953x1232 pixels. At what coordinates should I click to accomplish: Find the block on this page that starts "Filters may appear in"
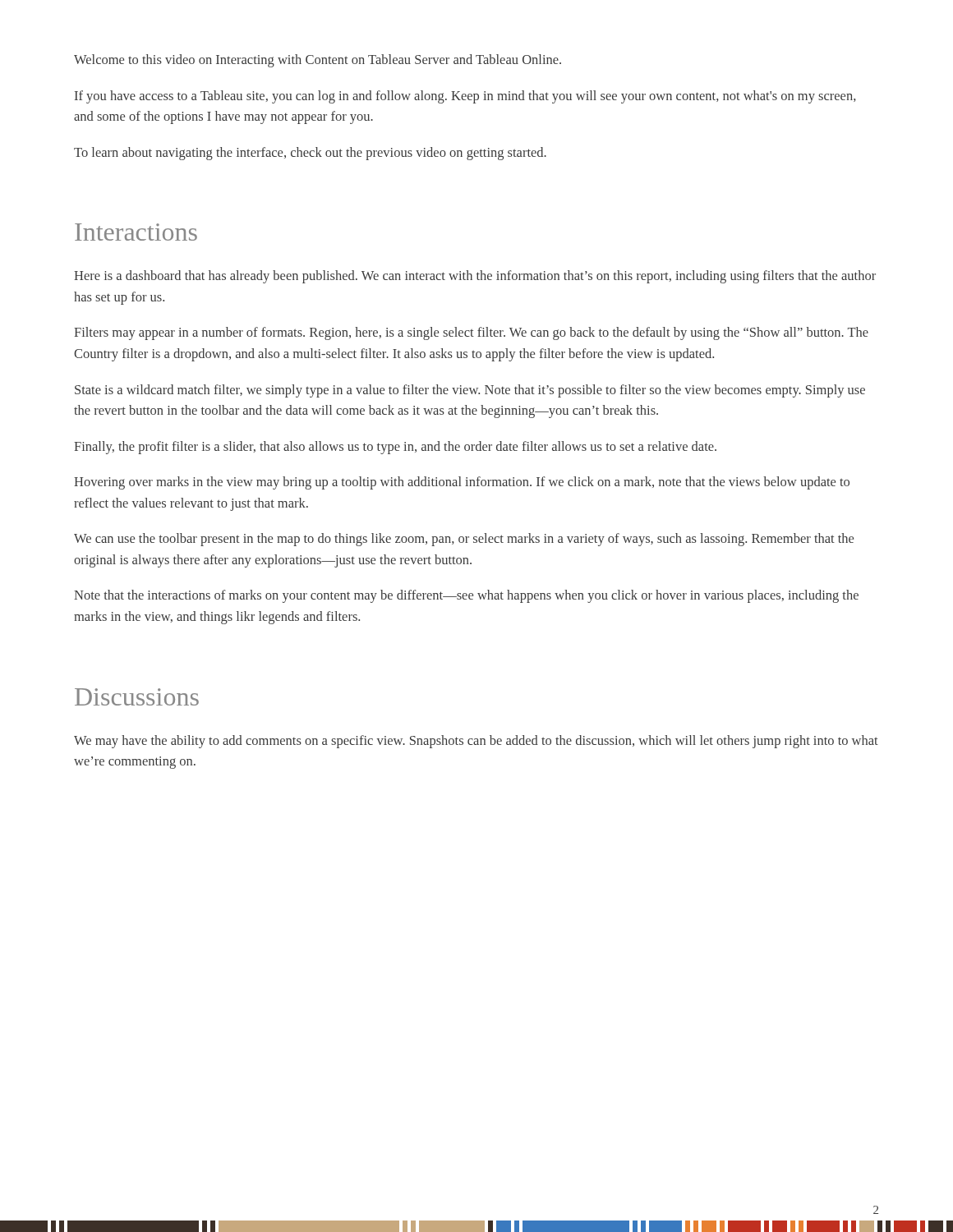(471, 343)
